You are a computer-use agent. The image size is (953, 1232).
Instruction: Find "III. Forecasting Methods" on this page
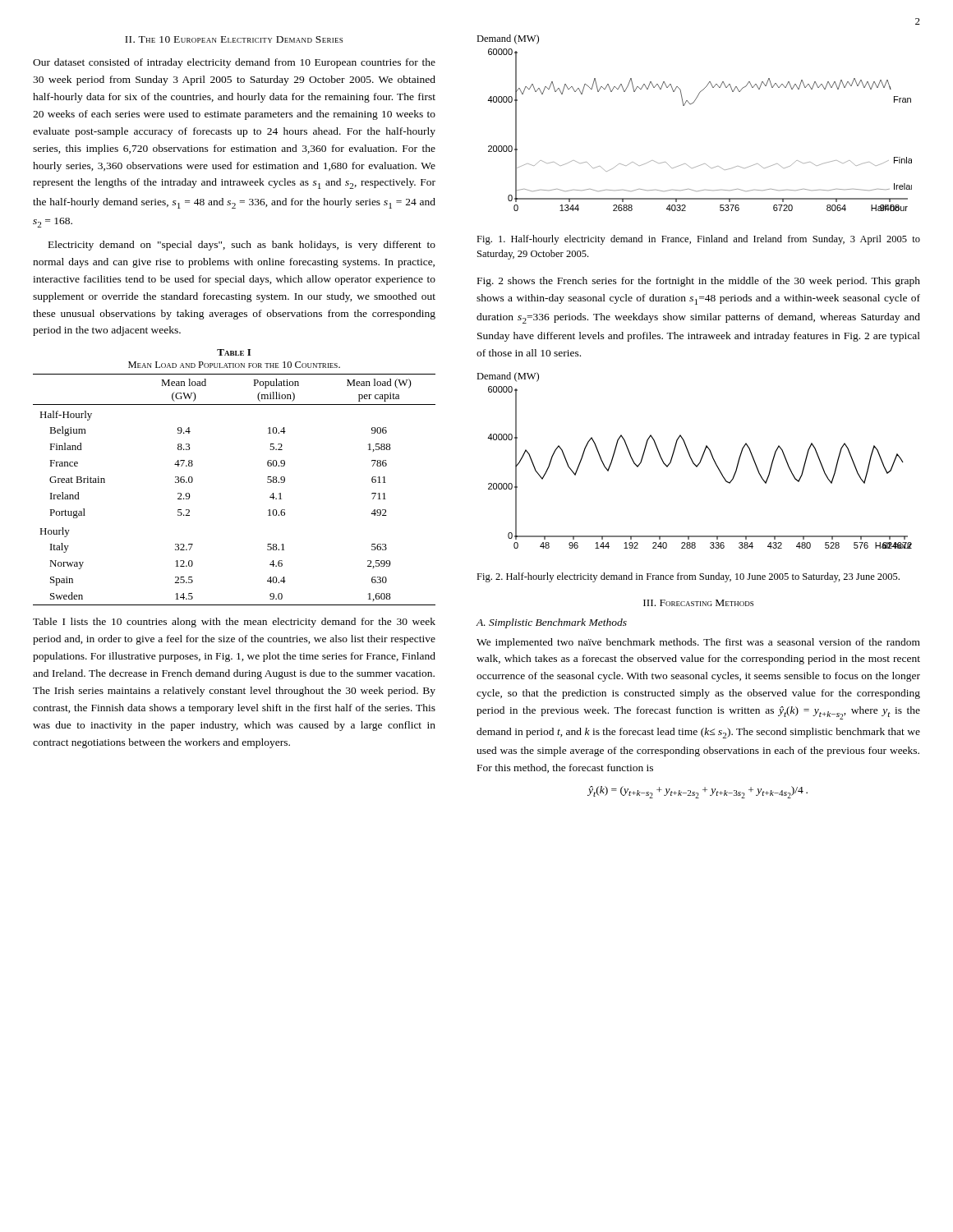coord(698,602)
